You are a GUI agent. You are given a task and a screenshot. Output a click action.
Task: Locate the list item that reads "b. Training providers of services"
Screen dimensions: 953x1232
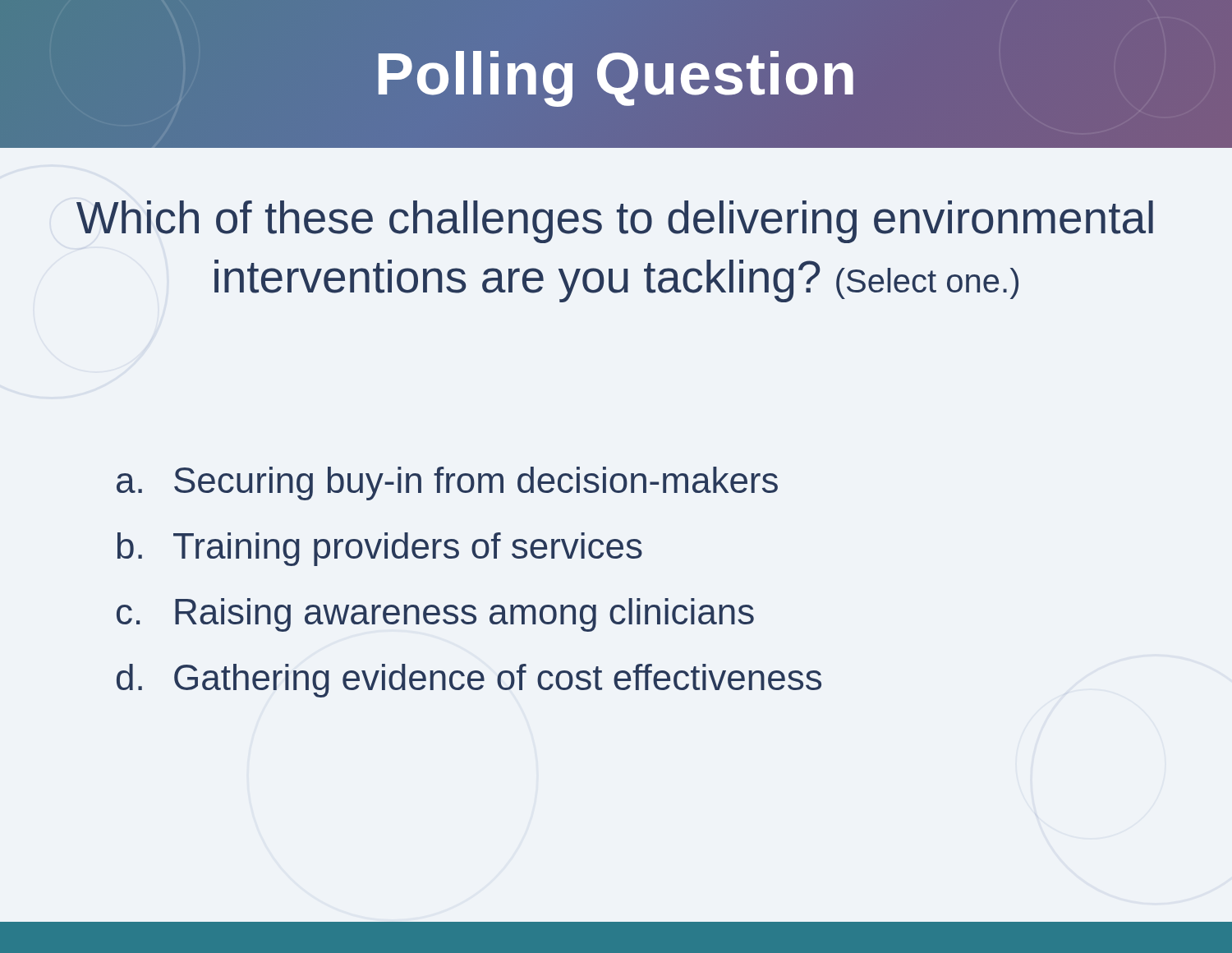pyautogui.click(x=379, y=546)
